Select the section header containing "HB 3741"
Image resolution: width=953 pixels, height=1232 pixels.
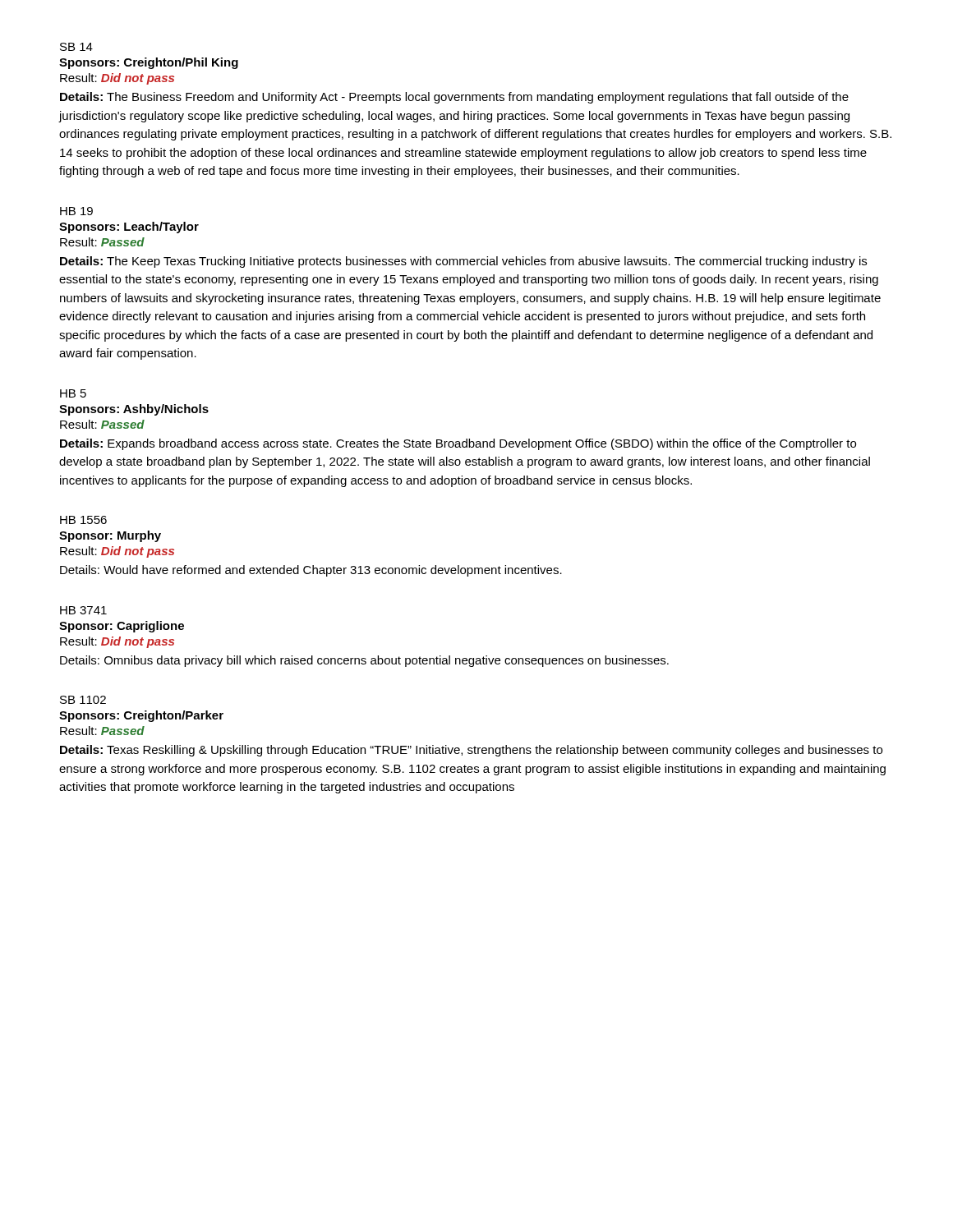point(83,609)
